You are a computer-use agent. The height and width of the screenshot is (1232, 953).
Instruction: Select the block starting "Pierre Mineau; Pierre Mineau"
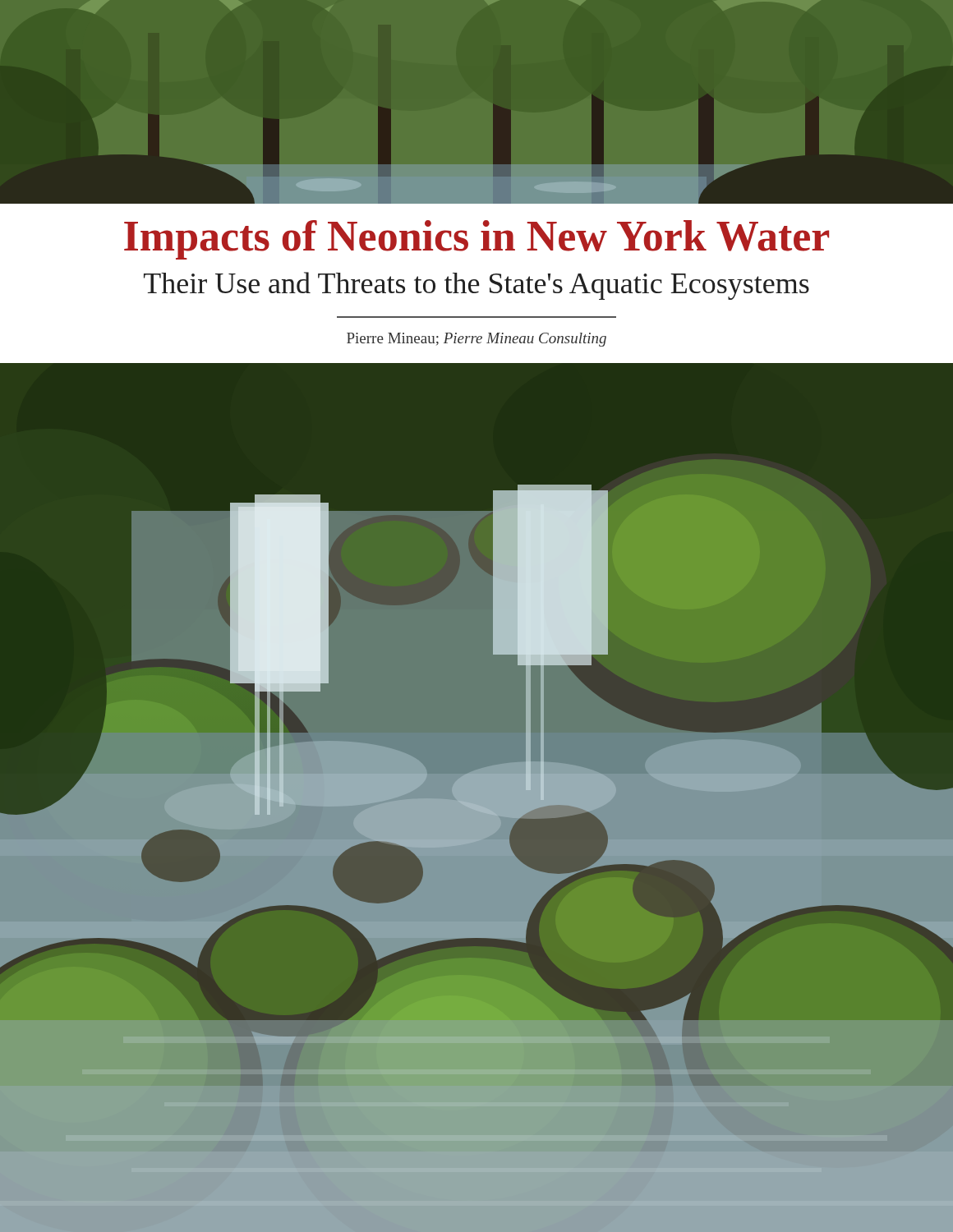click(476, 338)
